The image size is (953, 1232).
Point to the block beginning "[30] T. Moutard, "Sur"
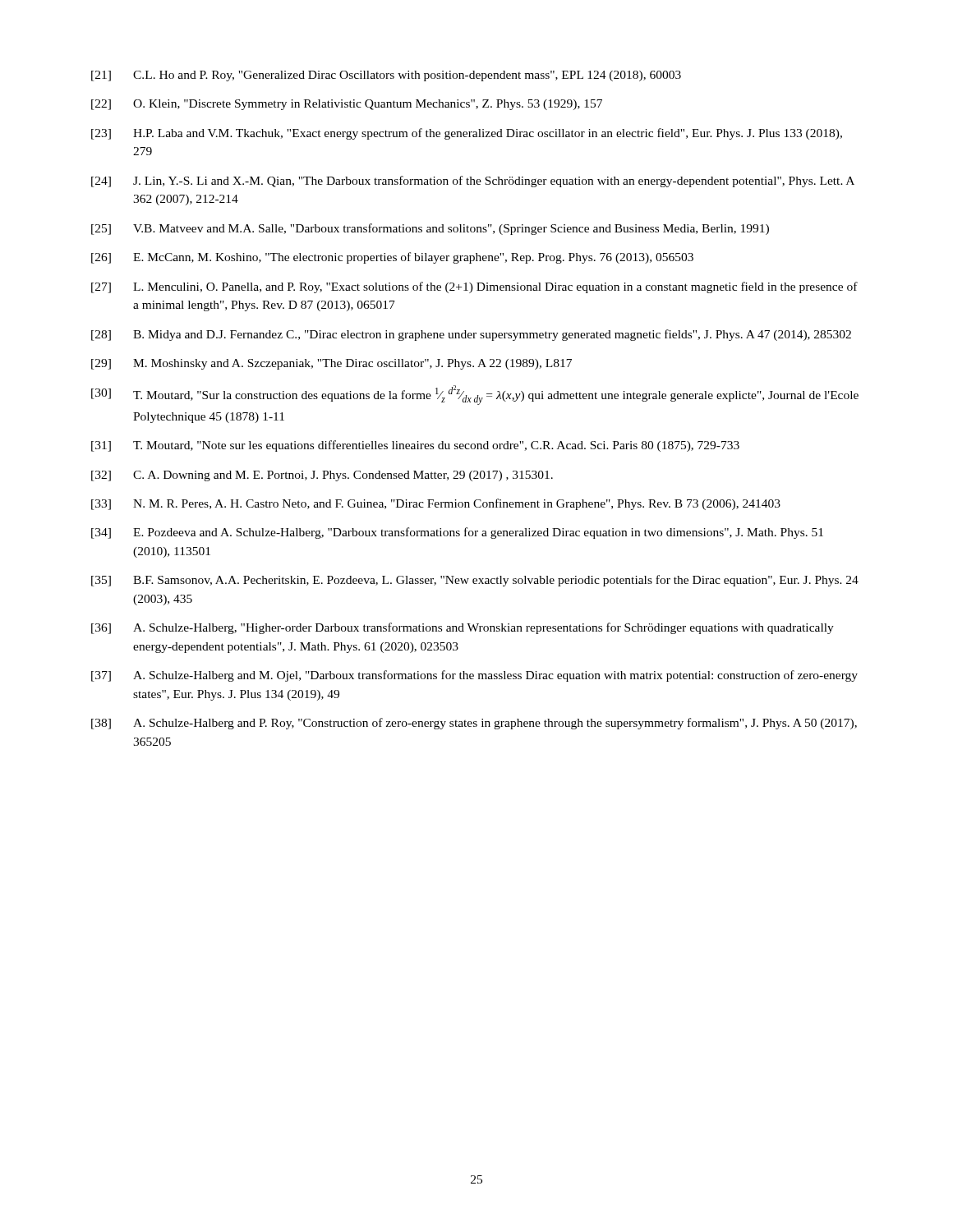pyautogui.click(x=476, y=404)
